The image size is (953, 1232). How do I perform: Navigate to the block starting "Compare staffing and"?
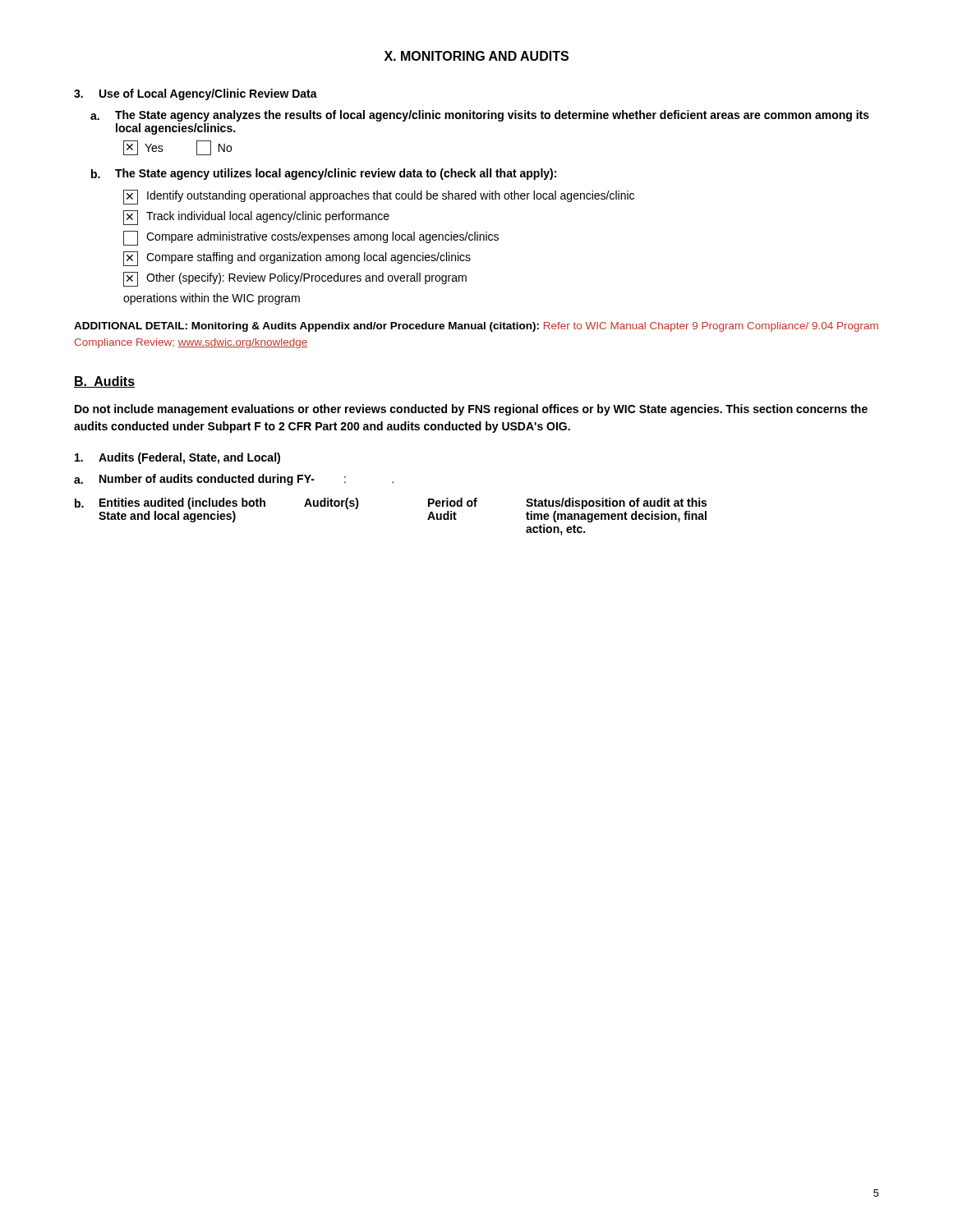click(x=297, y=258)
